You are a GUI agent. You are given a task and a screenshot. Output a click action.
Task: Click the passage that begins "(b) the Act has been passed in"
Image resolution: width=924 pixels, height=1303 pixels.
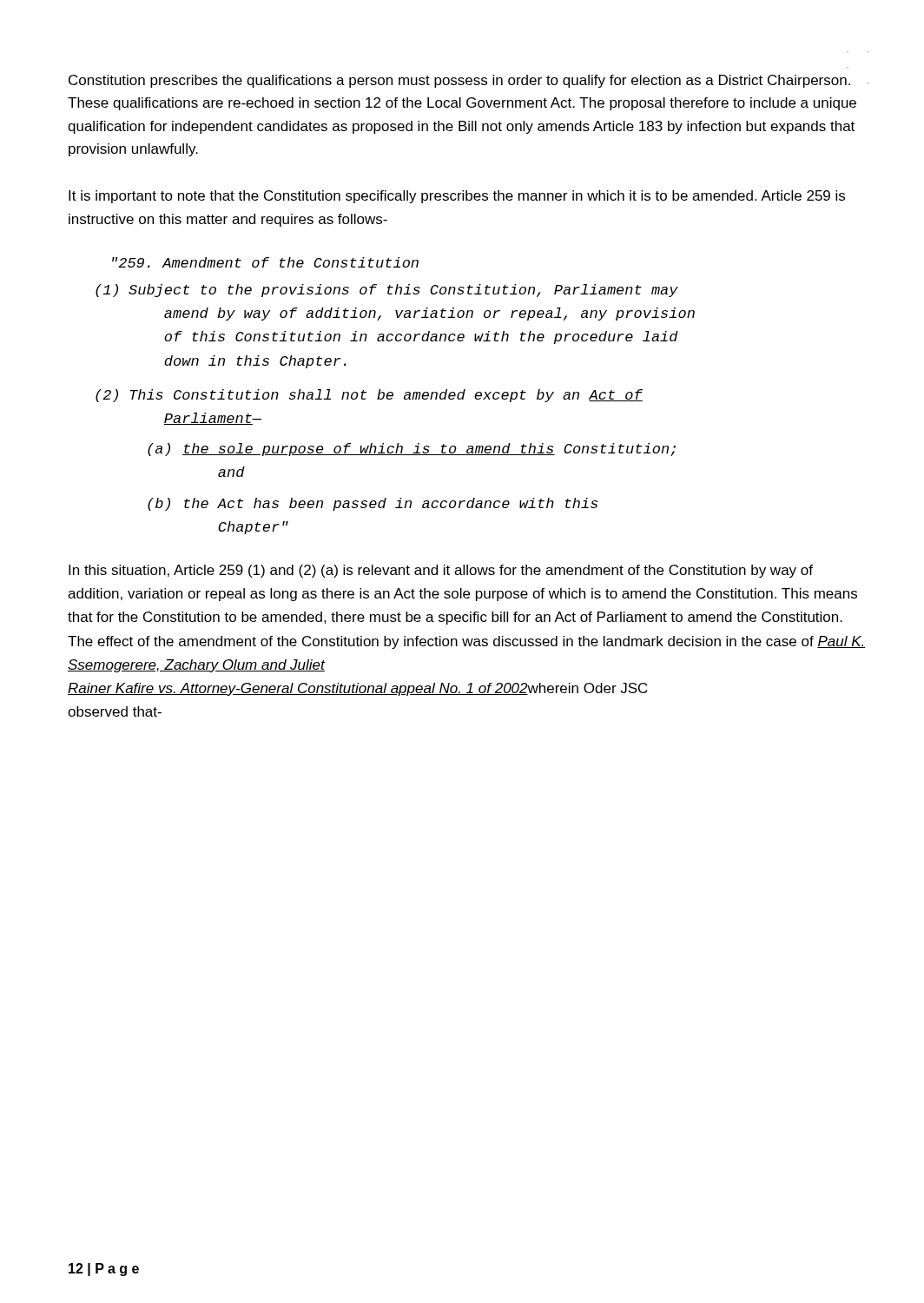pos(372,516)
